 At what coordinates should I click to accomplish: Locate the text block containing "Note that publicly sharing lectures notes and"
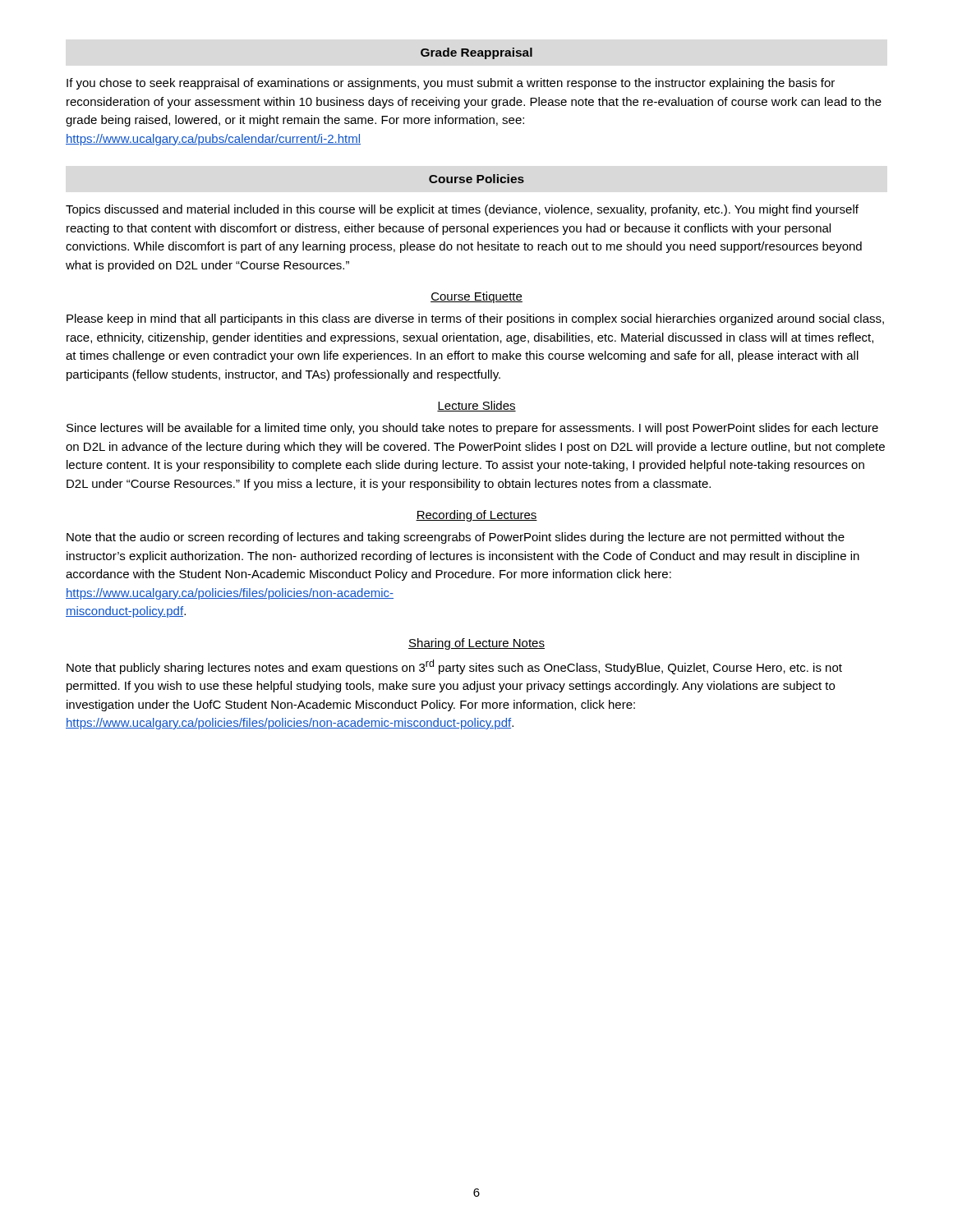(x=454, y=693)
